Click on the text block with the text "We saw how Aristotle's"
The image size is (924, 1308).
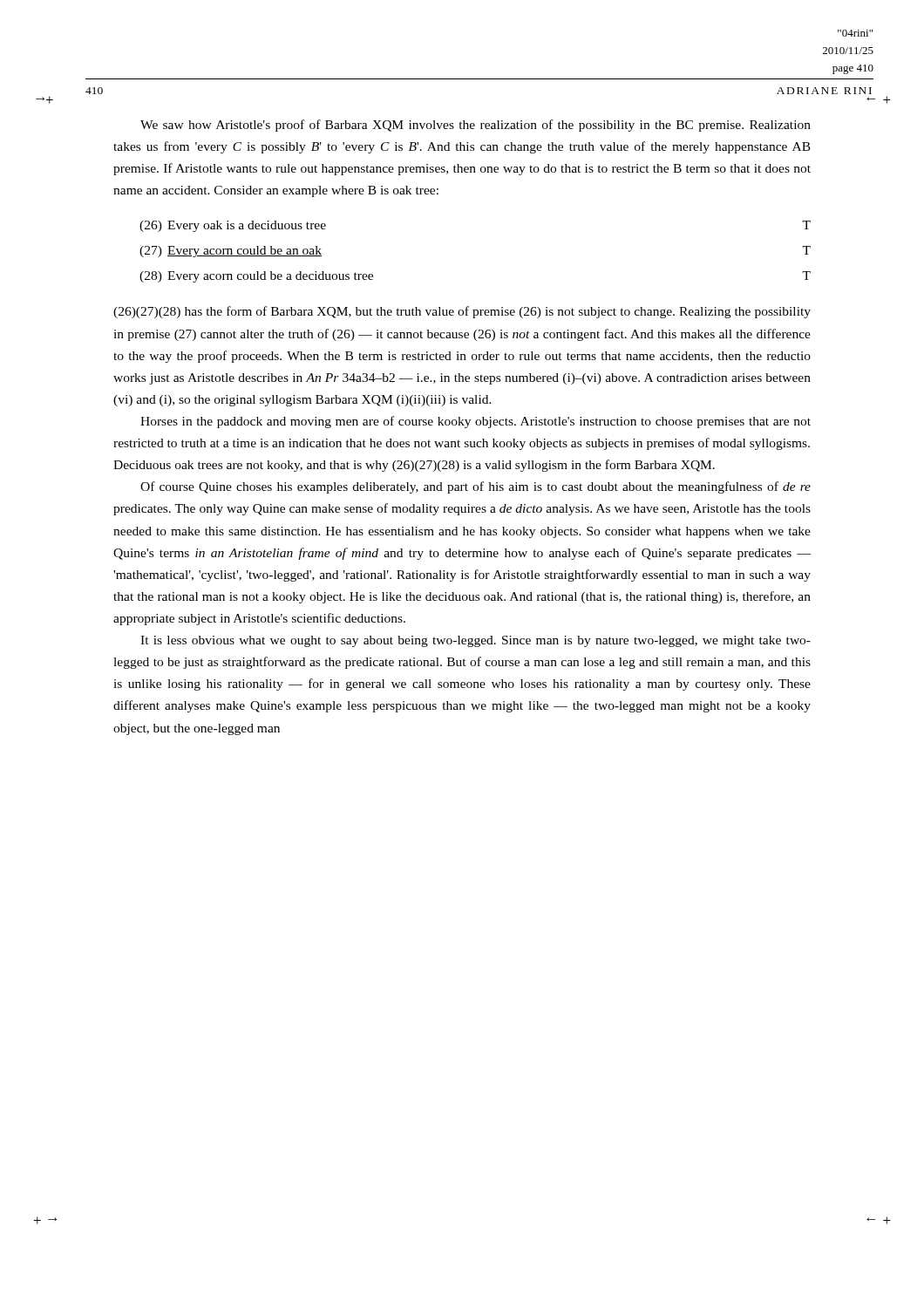pyautogui.click(x=462, y=157)
